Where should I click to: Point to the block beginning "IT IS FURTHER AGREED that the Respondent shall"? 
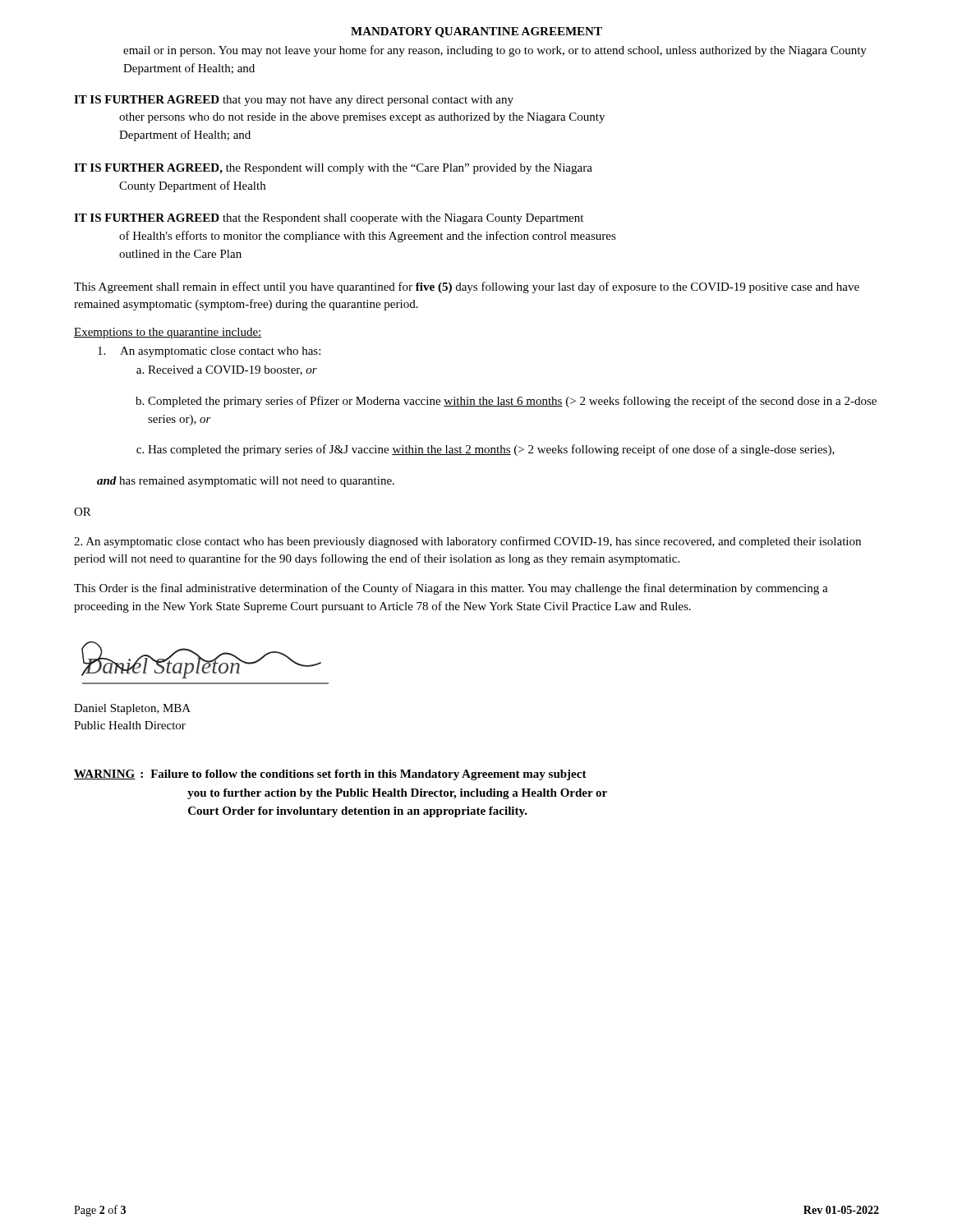coord(345,236)
